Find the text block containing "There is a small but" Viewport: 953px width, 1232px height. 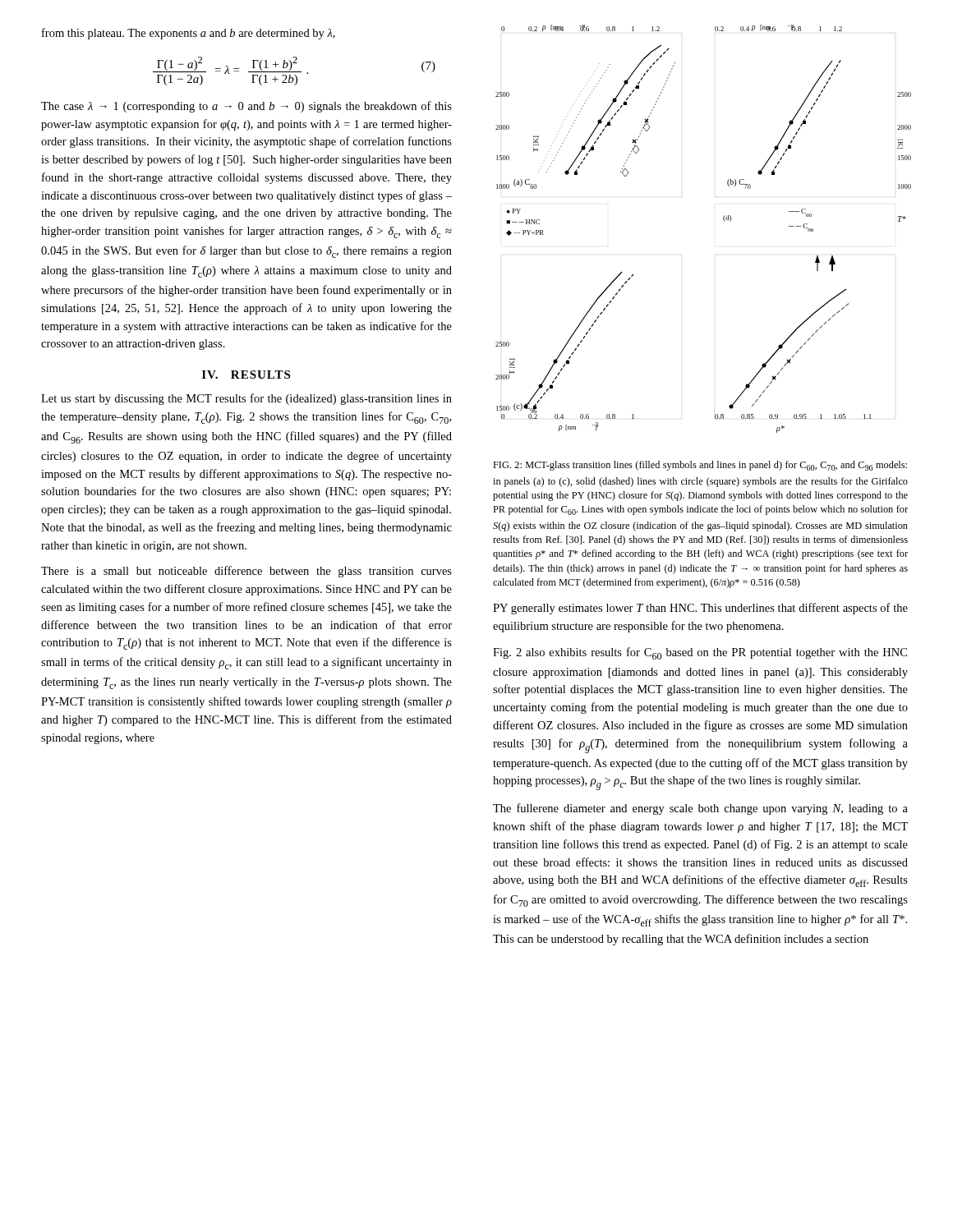(246, 654)
